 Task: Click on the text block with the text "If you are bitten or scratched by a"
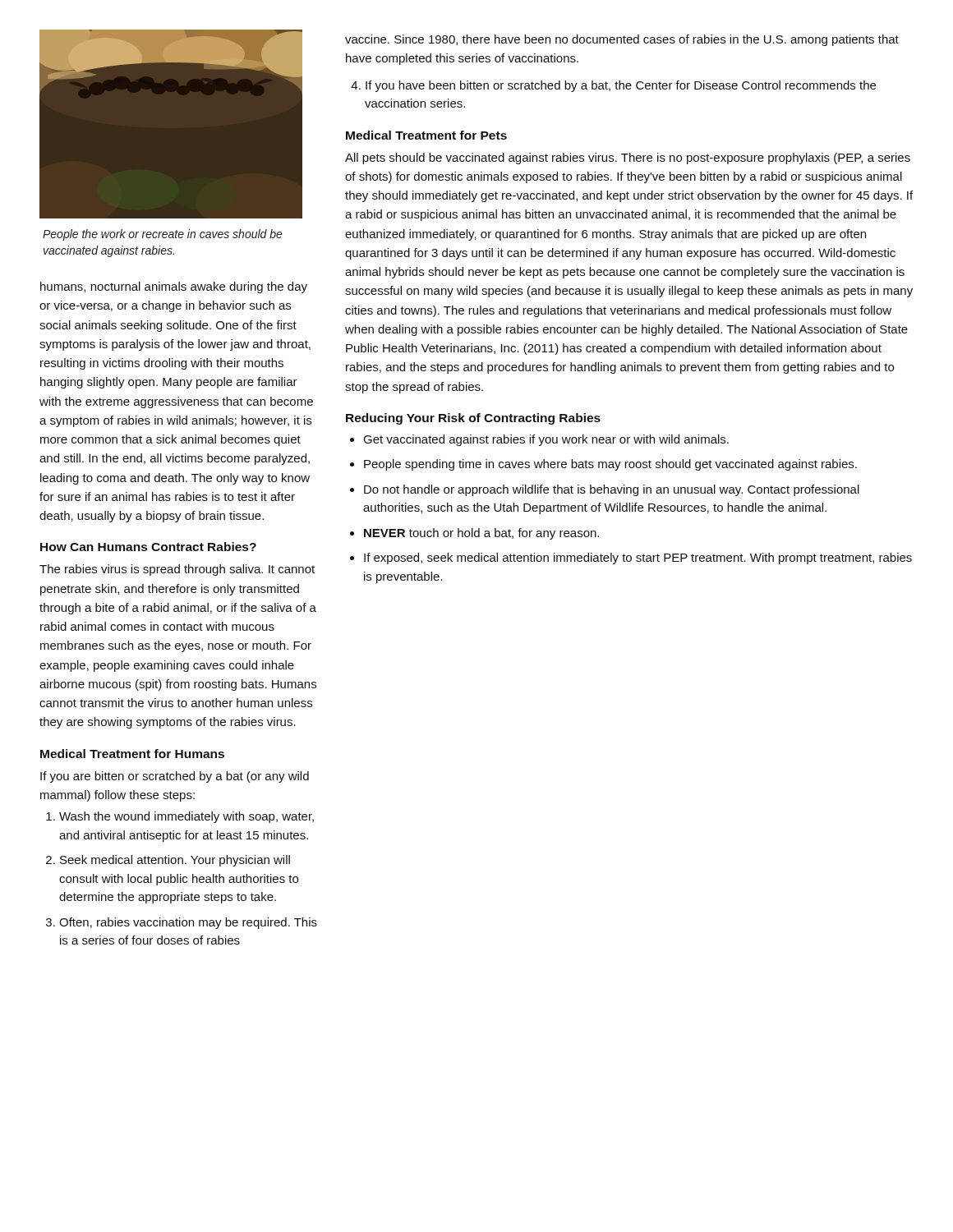tap(174, 785)
